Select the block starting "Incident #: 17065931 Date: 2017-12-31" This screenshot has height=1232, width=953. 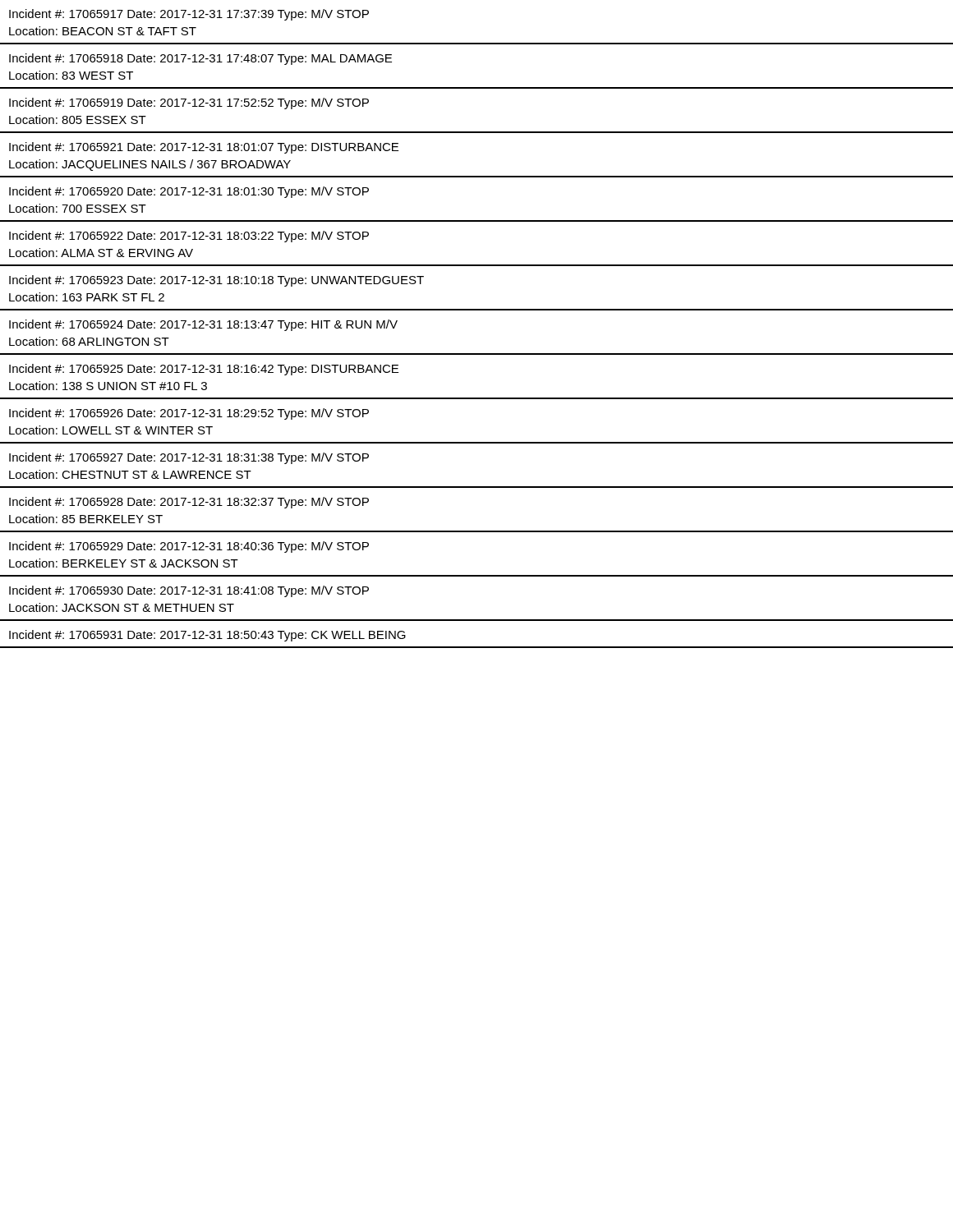coord(207,634)
